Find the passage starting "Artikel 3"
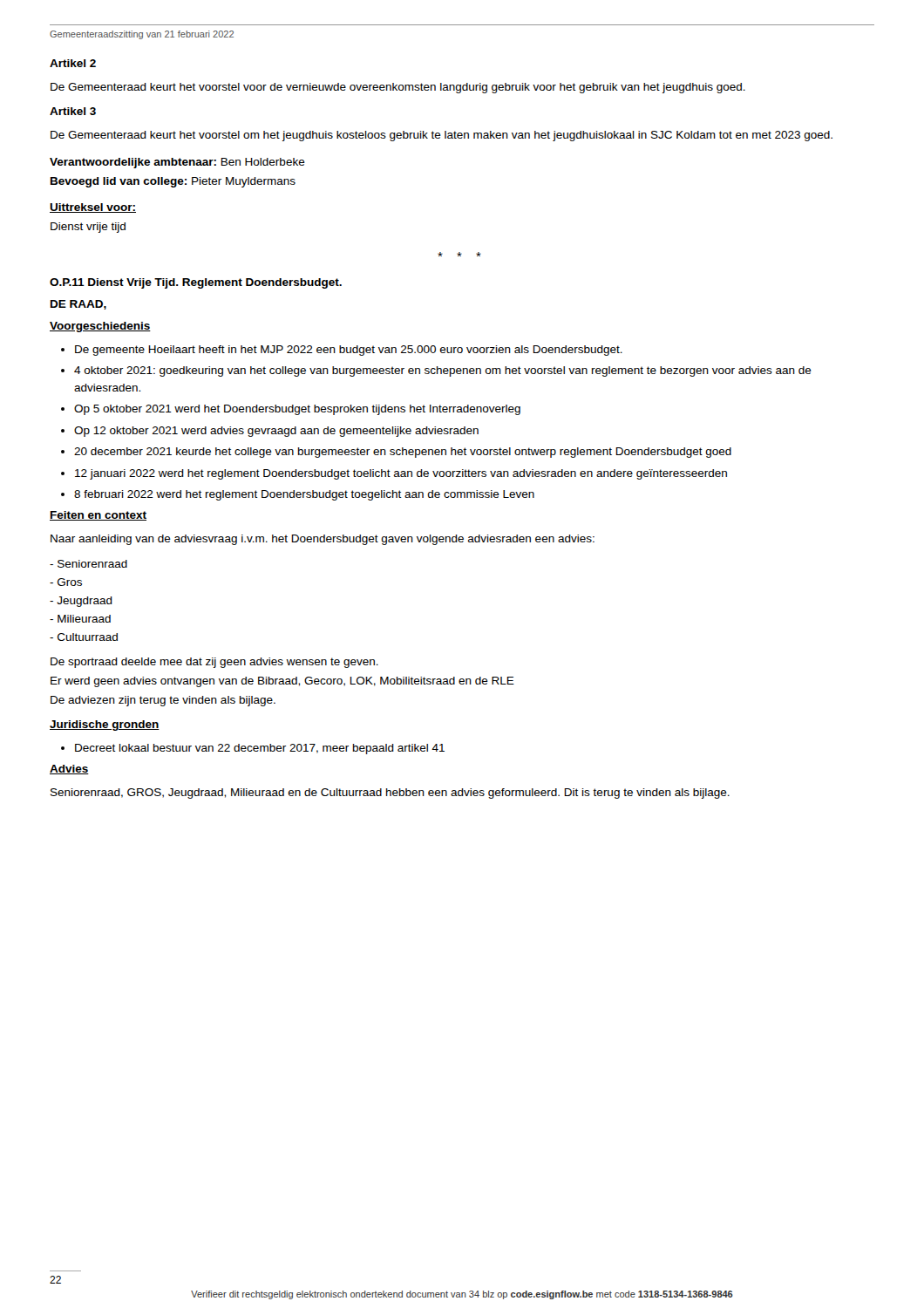Viewport: 924px width, 1308px height. point(73,111)
